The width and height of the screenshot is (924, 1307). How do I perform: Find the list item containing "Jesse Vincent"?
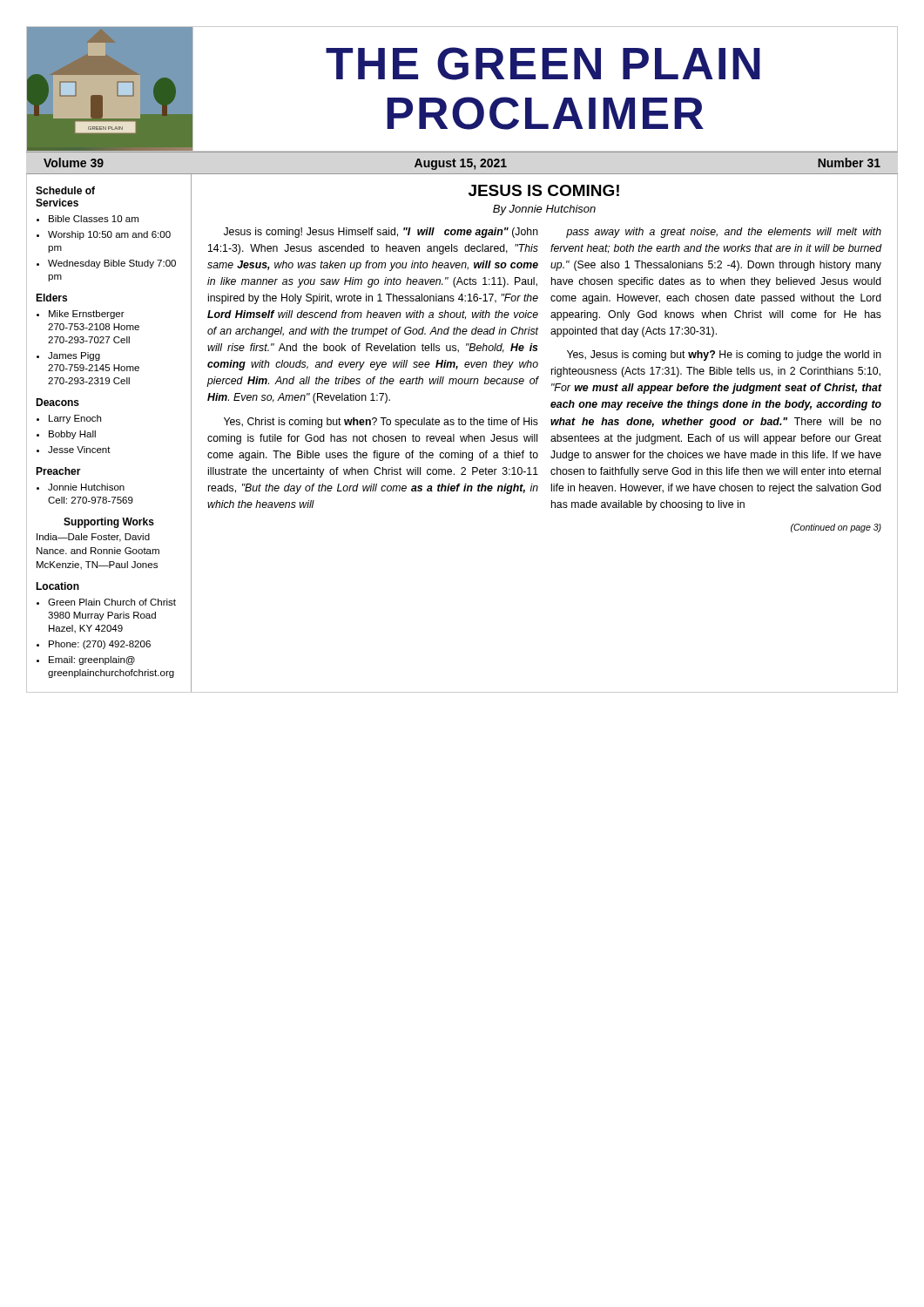click(79, 450)
